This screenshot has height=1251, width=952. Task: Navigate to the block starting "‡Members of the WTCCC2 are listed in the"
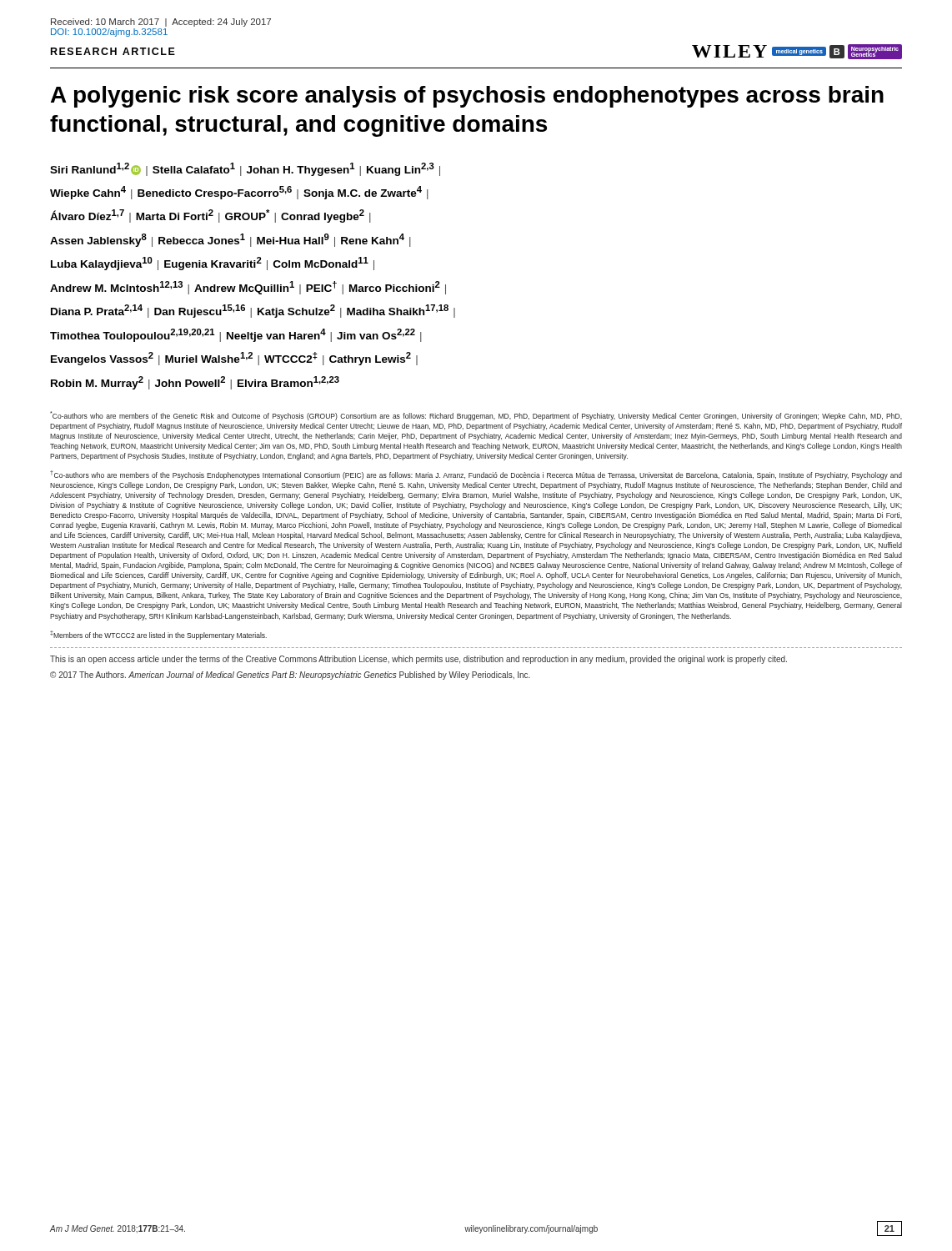159,634
